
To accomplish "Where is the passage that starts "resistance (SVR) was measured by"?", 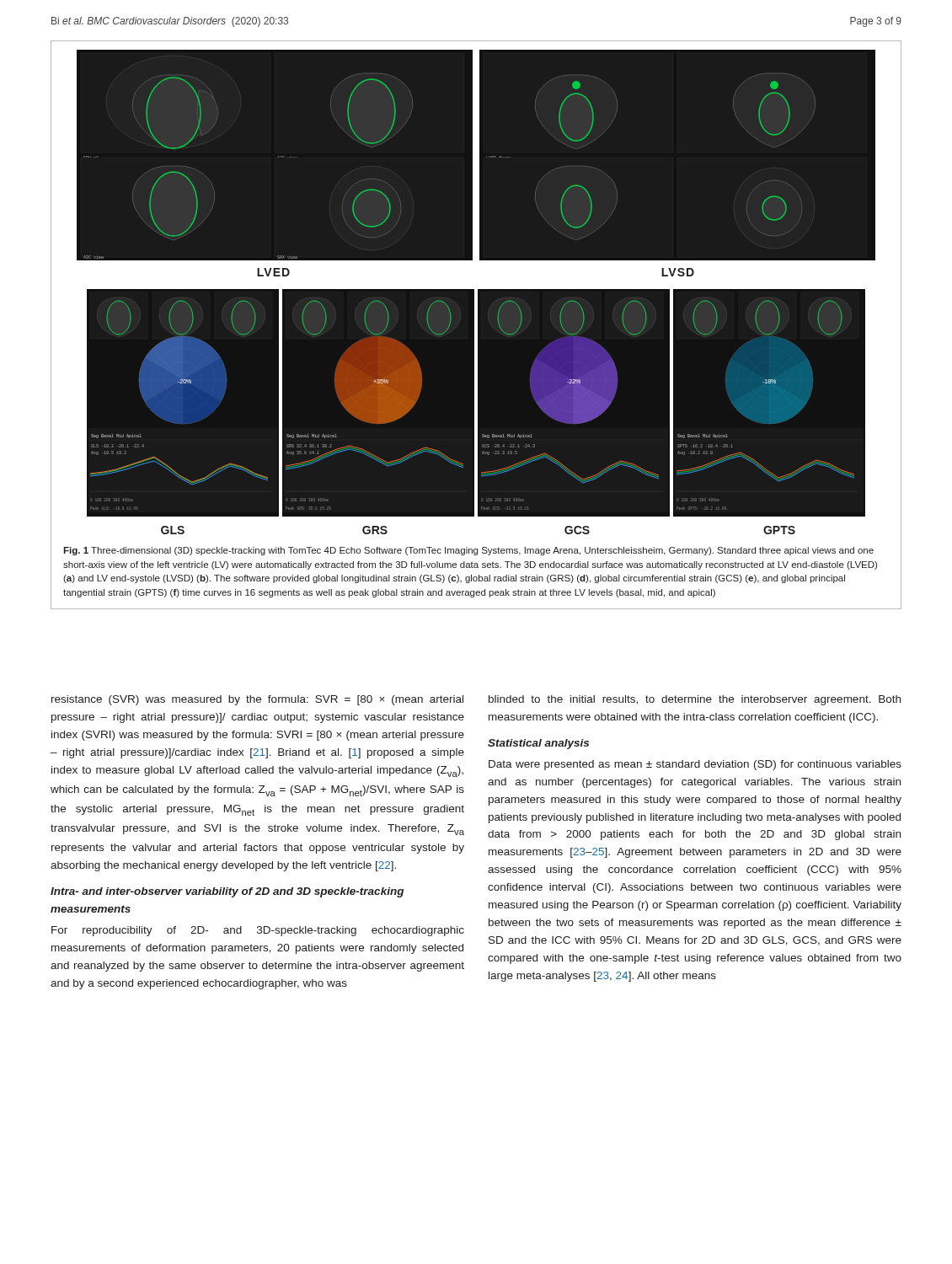I will point(257,783).
